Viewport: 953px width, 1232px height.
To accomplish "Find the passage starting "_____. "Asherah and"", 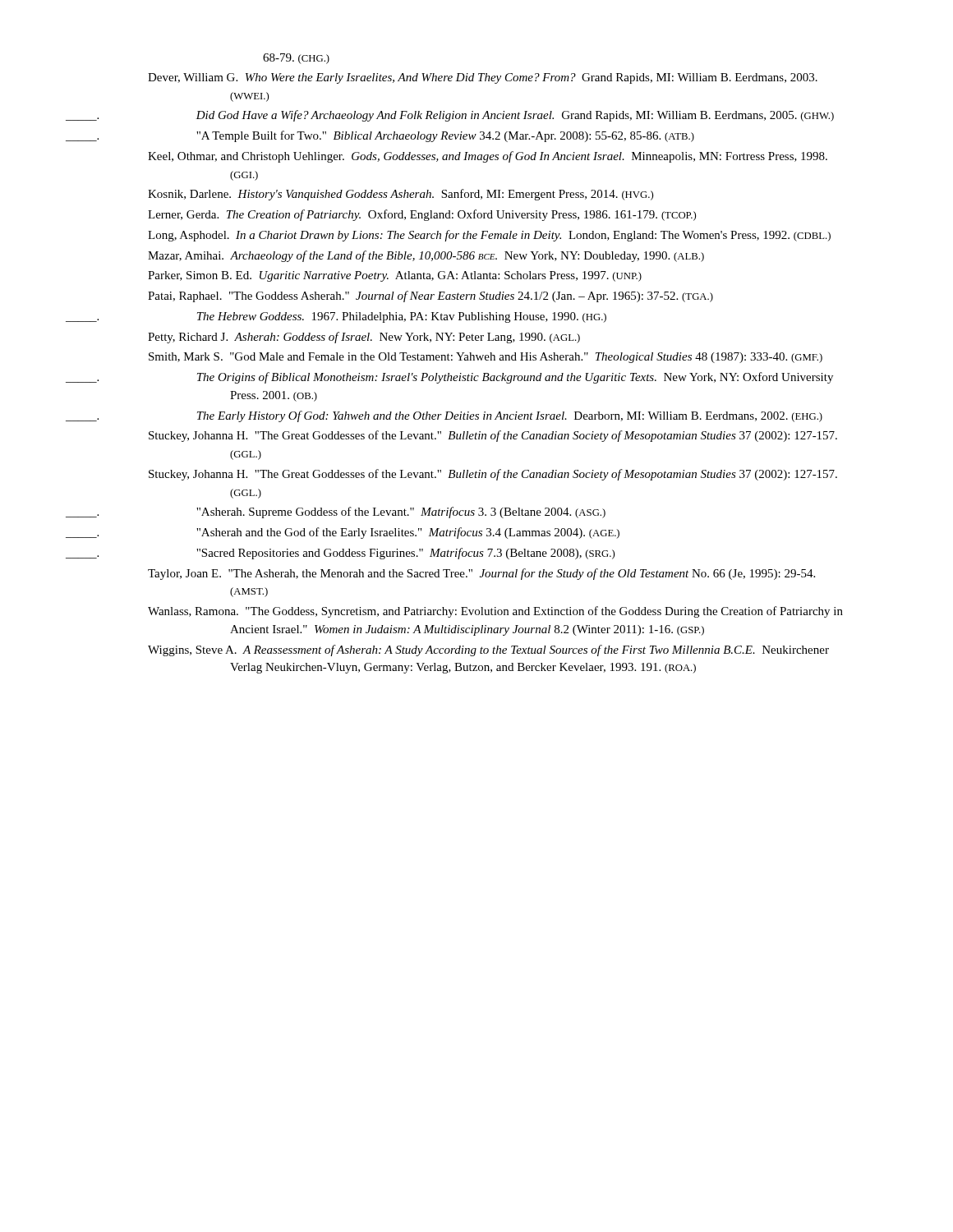I will [384, 533].
